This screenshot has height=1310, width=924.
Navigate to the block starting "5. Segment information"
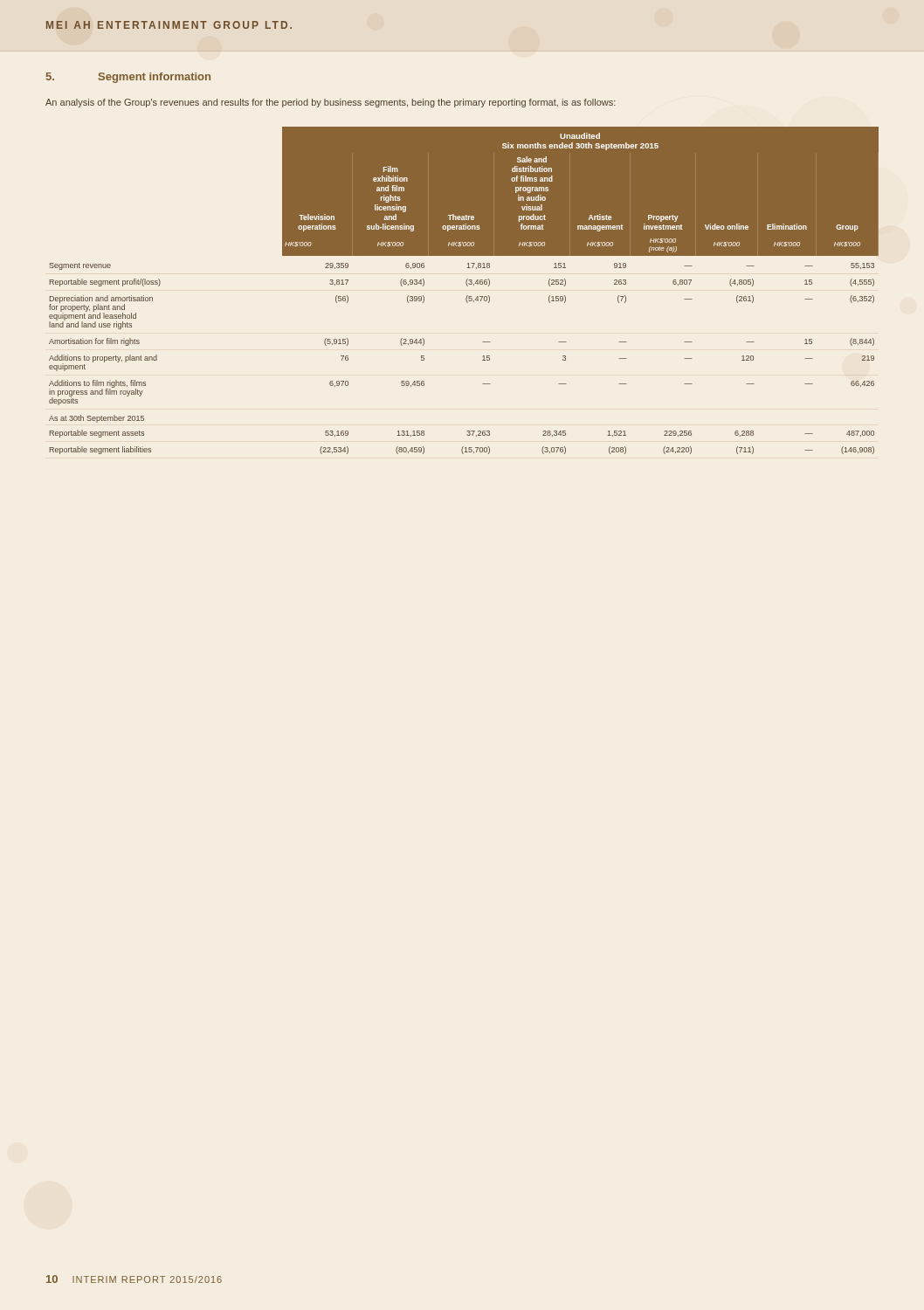click(x=128, y=76)
